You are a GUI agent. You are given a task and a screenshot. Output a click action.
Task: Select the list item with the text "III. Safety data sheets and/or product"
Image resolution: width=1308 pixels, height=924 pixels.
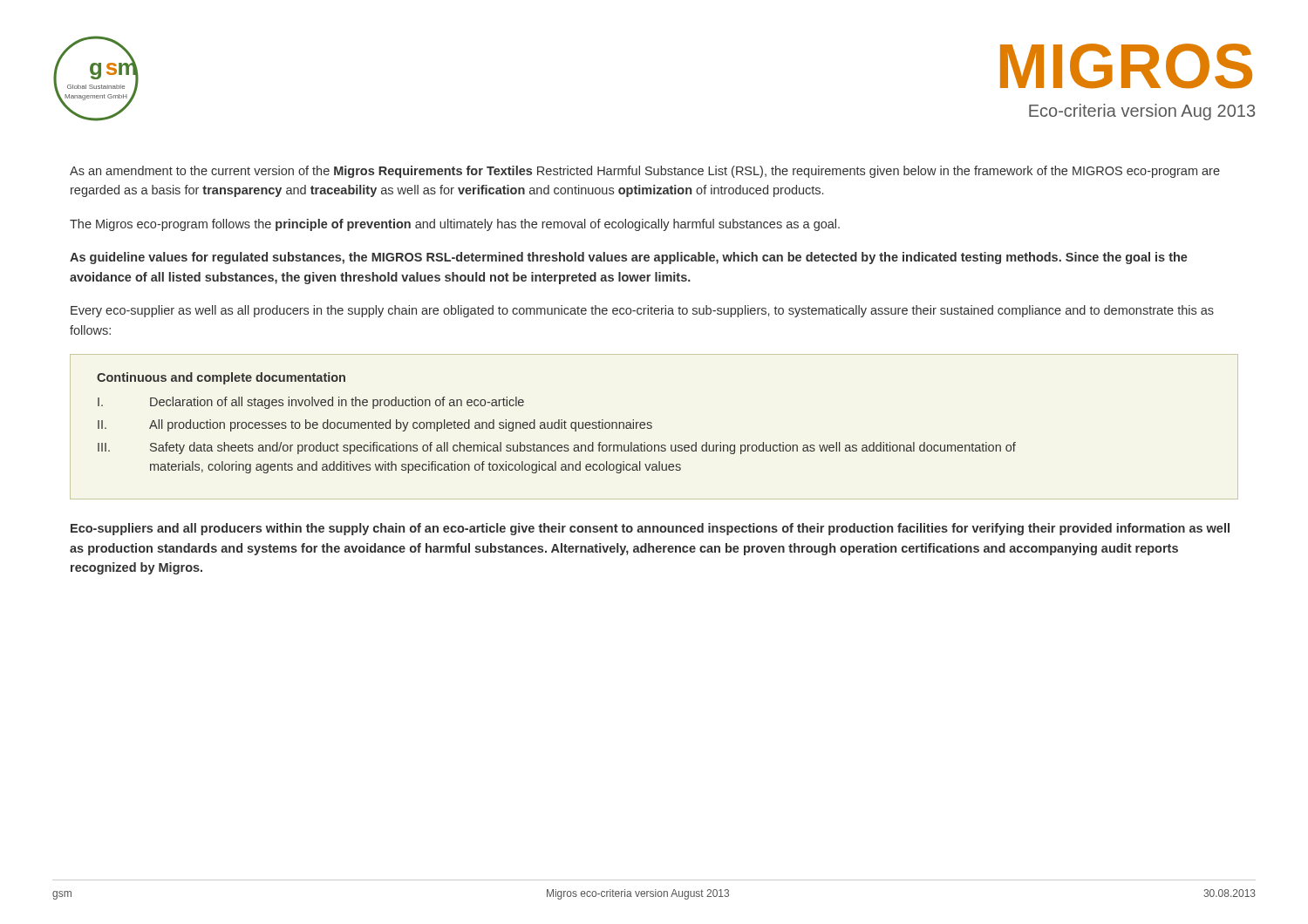654,457
